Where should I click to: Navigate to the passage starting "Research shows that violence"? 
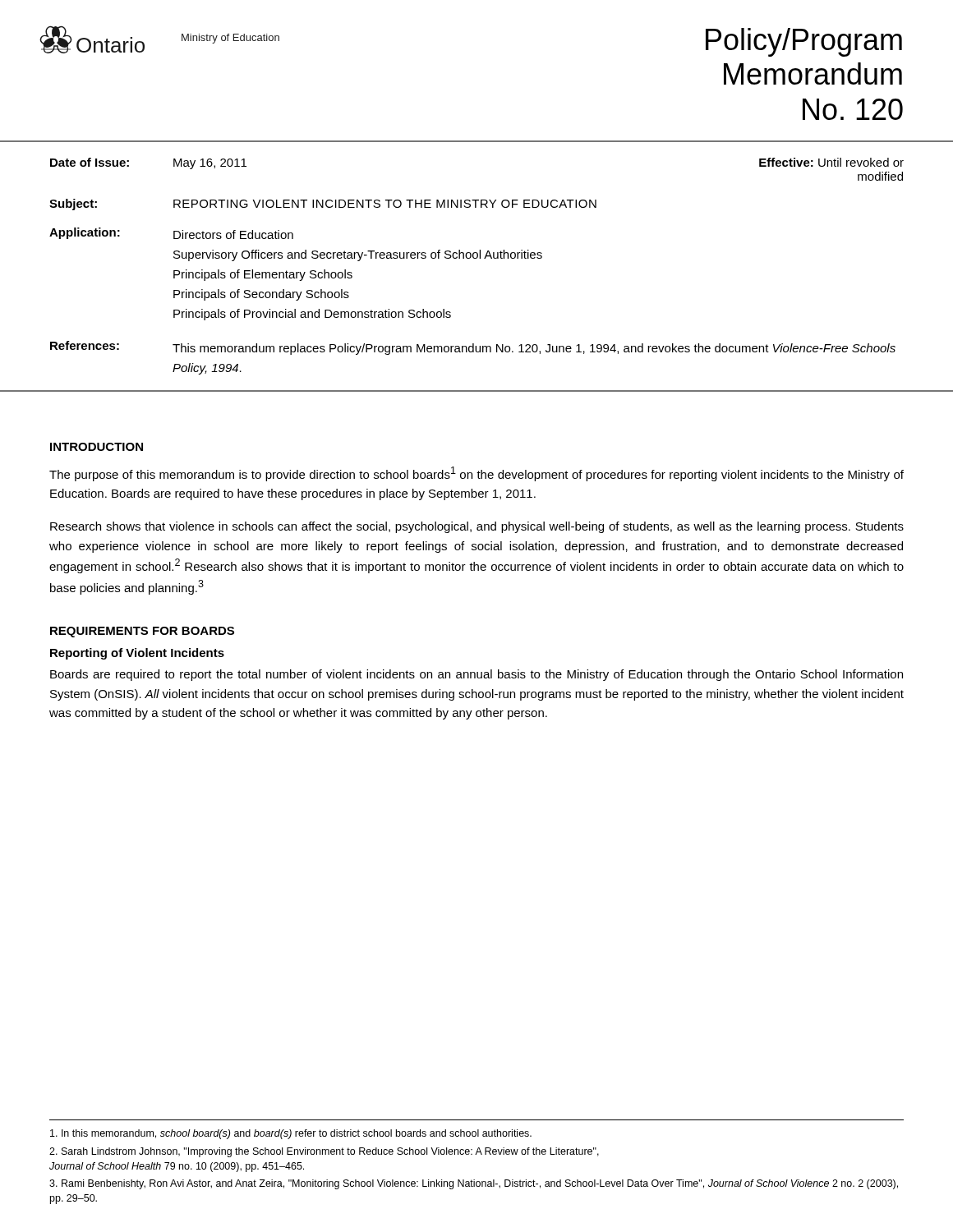coord(476,557)
